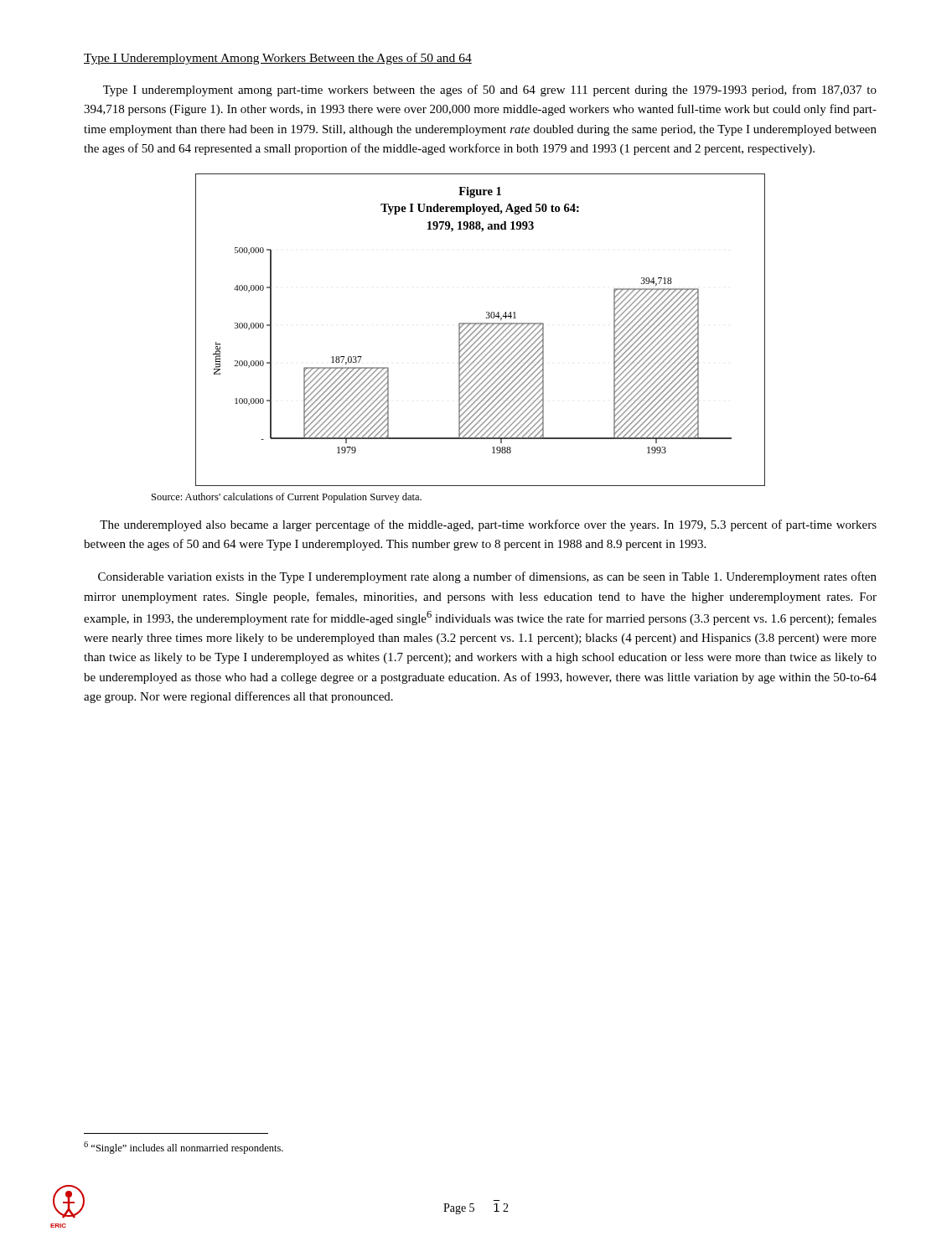Locate the block of text that opens with "Type I underemployment among part-time workers between"
The width and height of the screenshot is (952, 1257).
[x=480, y=119]
